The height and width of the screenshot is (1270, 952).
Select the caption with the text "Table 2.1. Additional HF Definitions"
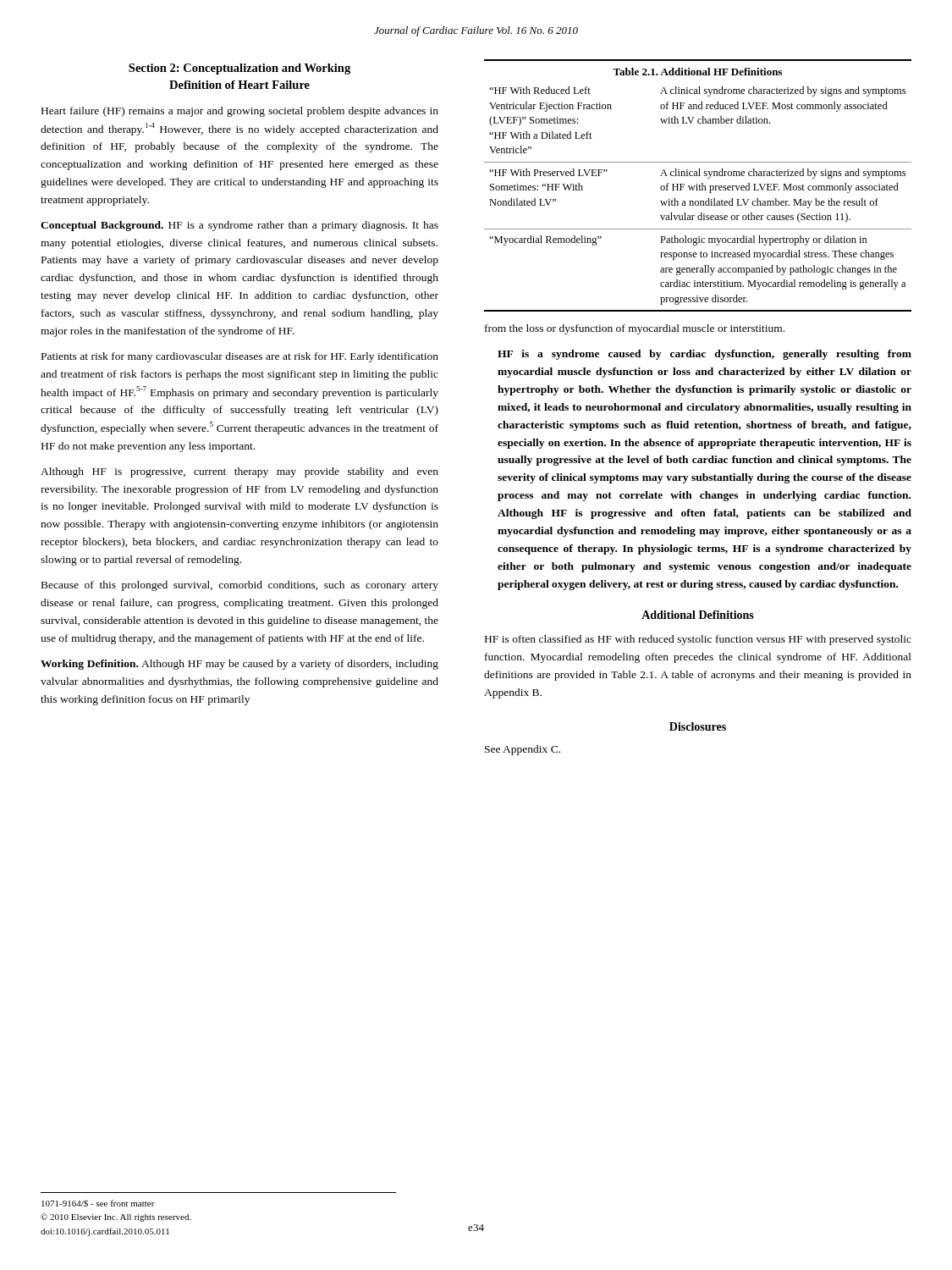click(x=698, y=72)
